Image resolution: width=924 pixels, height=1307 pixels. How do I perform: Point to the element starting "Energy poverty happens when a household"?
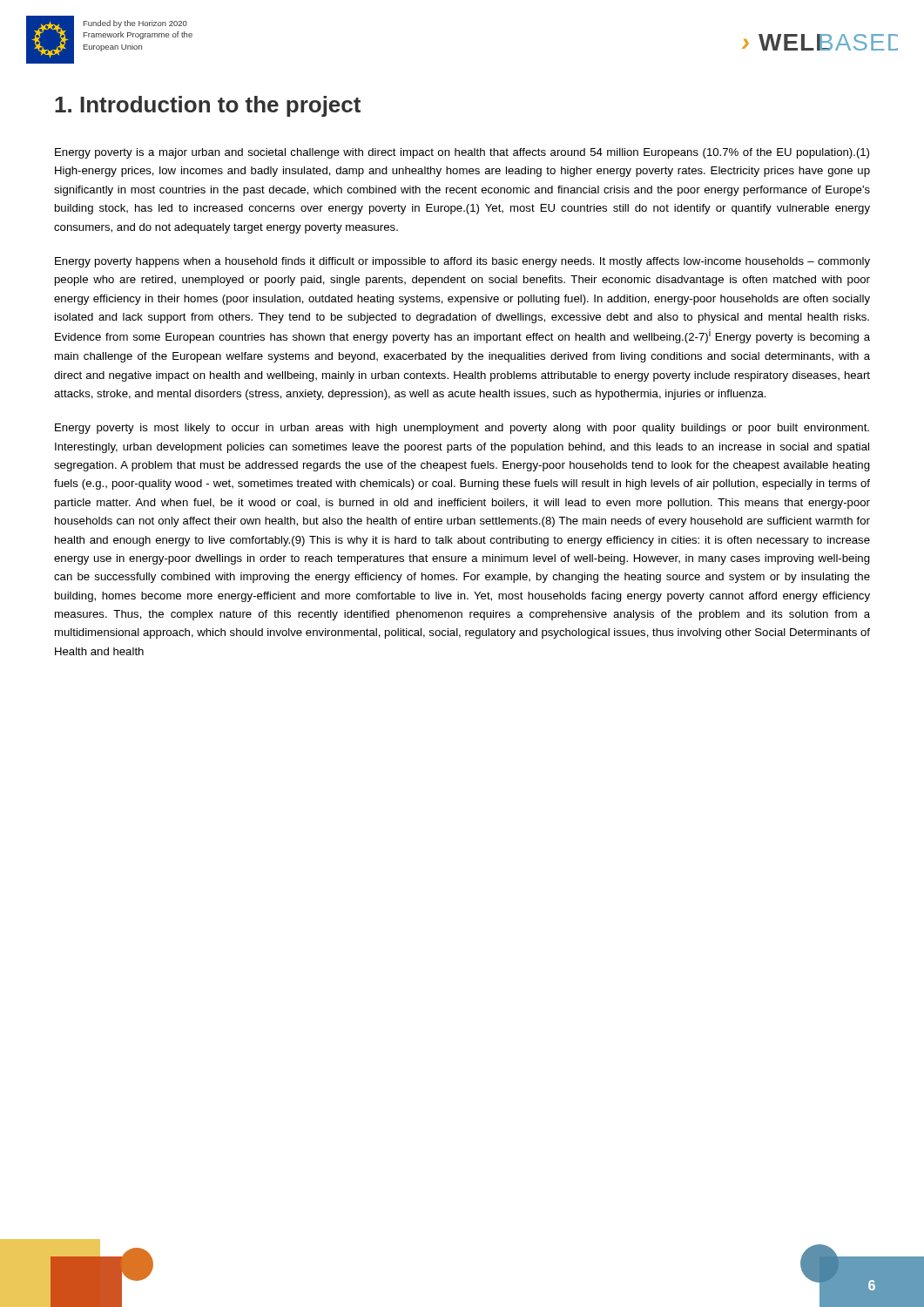[462, 327]
